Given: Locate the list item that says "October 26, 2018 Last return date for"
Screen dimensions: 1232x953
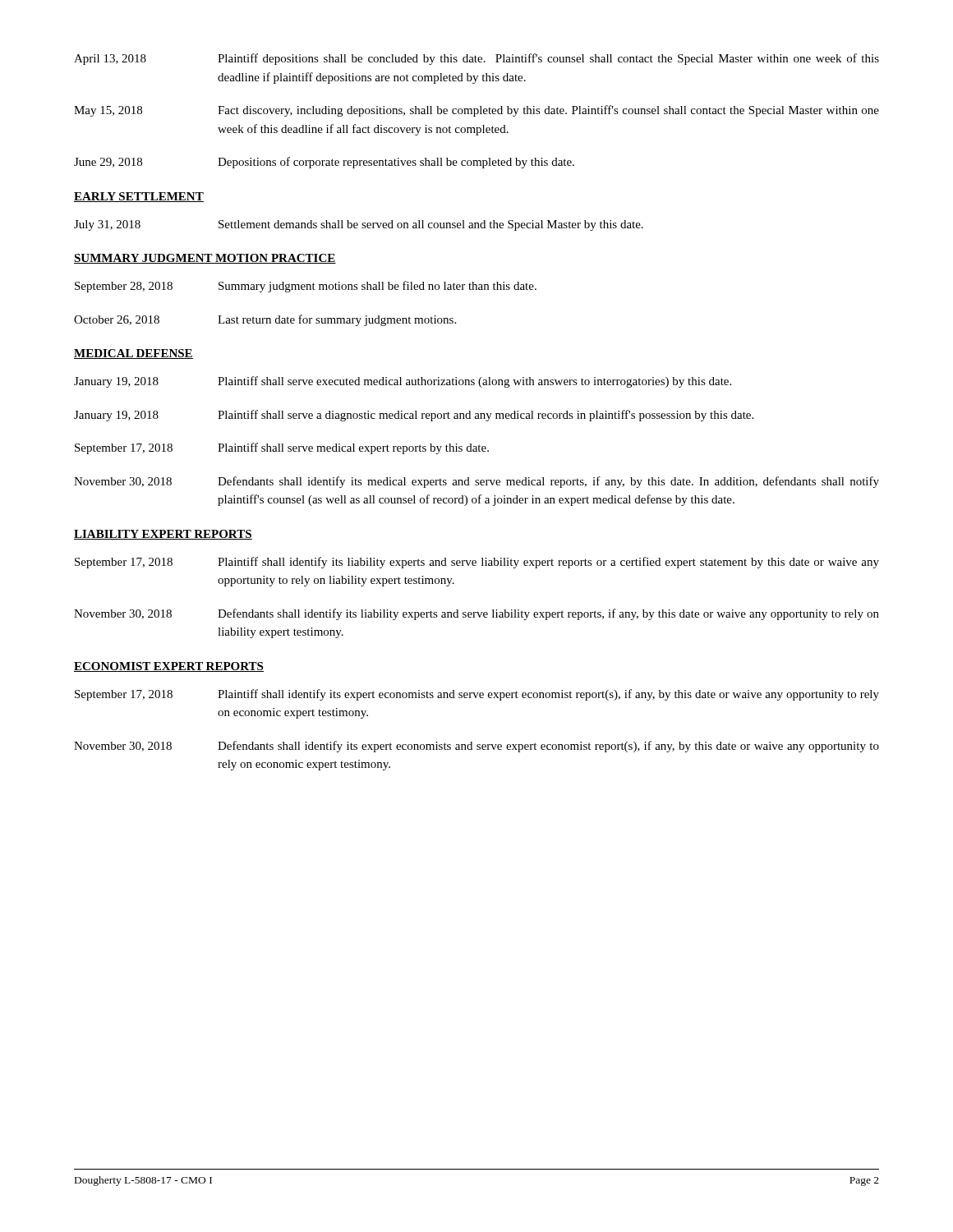Looking at the screenshot, I should pyautogui.click(x=265, y=320).
